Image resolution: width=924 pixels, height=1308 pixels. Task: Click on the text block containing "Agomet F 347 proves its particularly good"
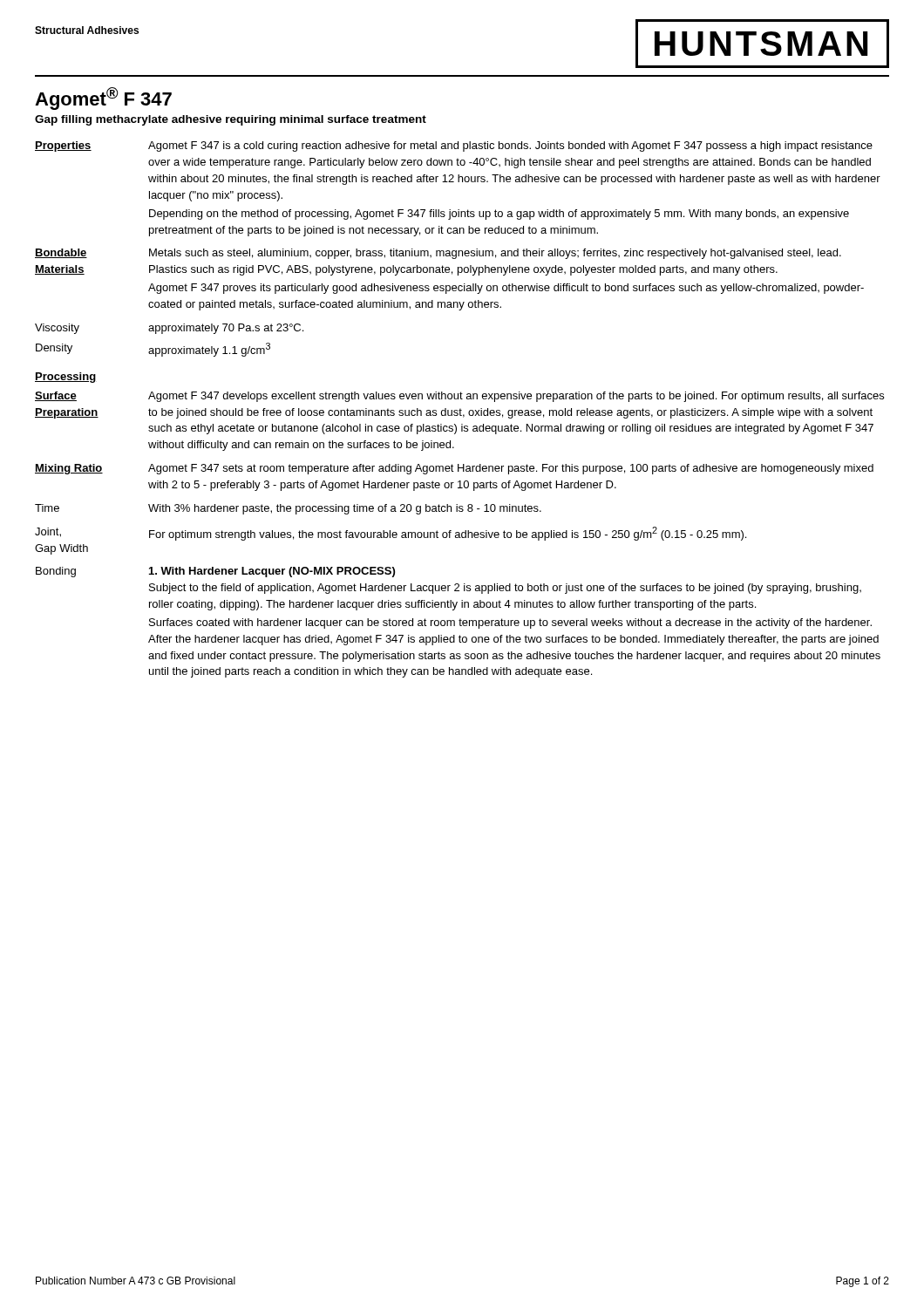pos(462,296)
